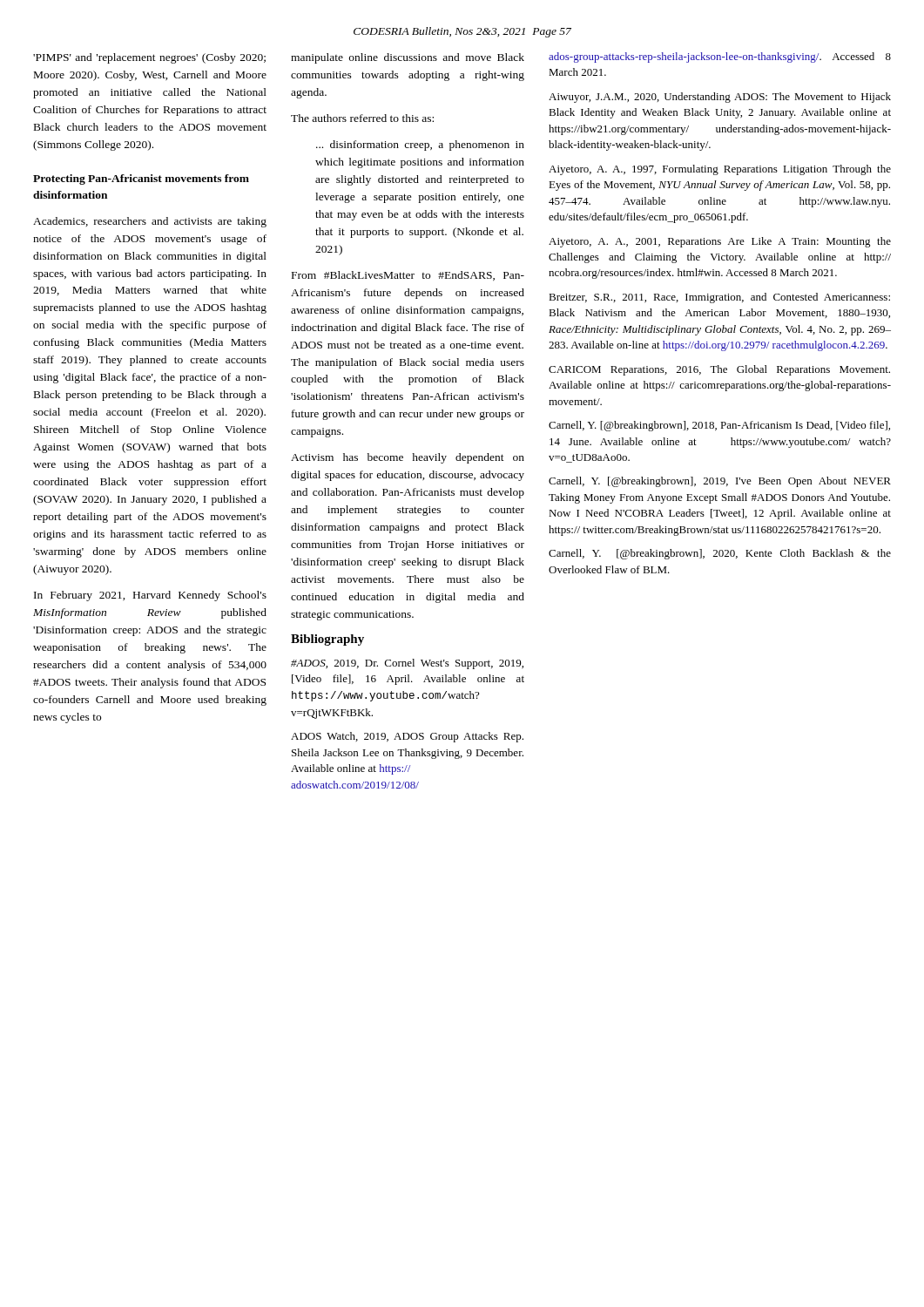The height and width of the screenshot is (1307, 924).
Task: Where is the passage that starts "#ADOS, 2019, Dr. Cornel West's"?
Action: point(408,687)
